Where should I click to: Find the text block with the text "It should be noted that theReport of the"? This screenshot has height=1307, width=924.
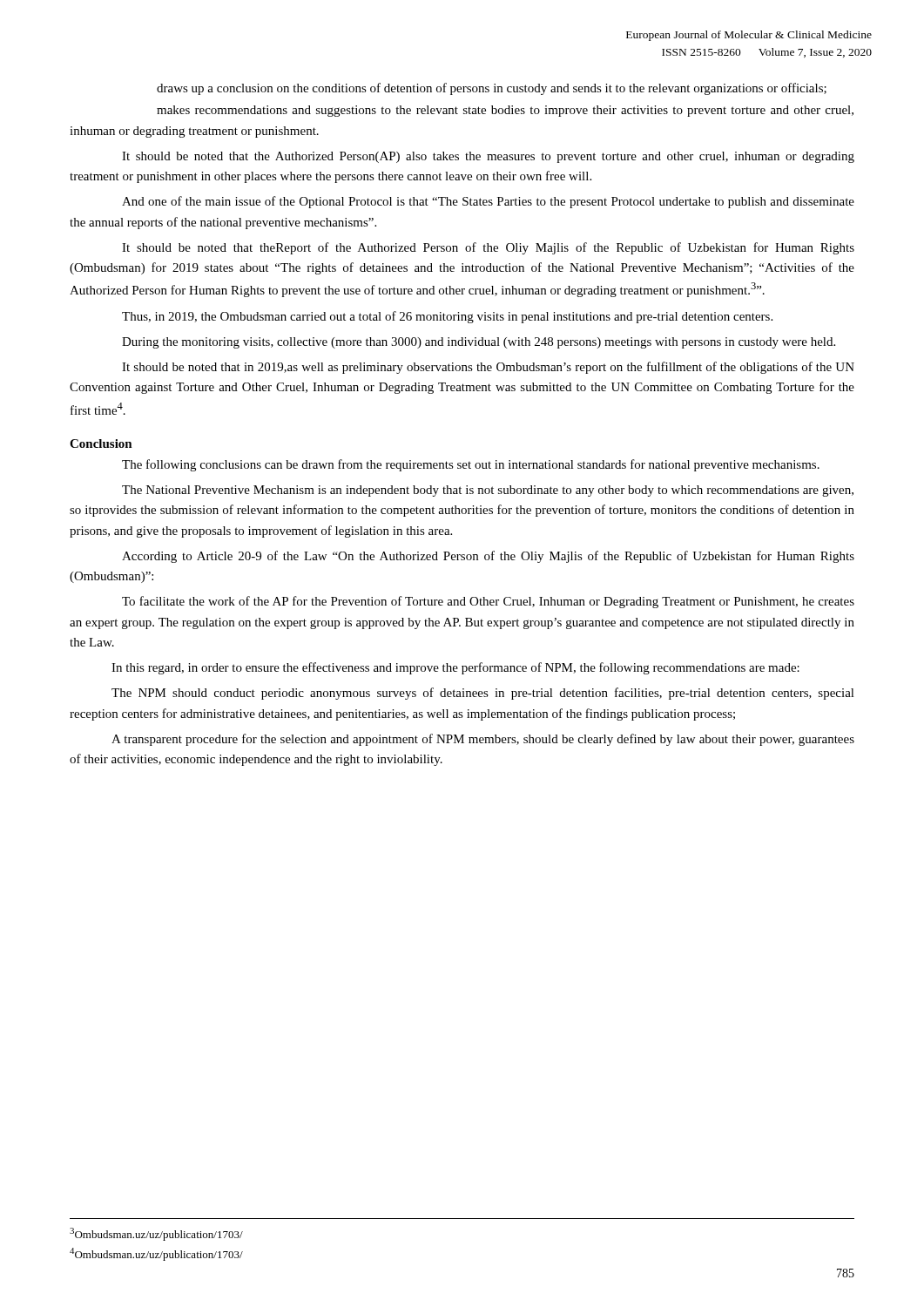click(x=462, y=269)
